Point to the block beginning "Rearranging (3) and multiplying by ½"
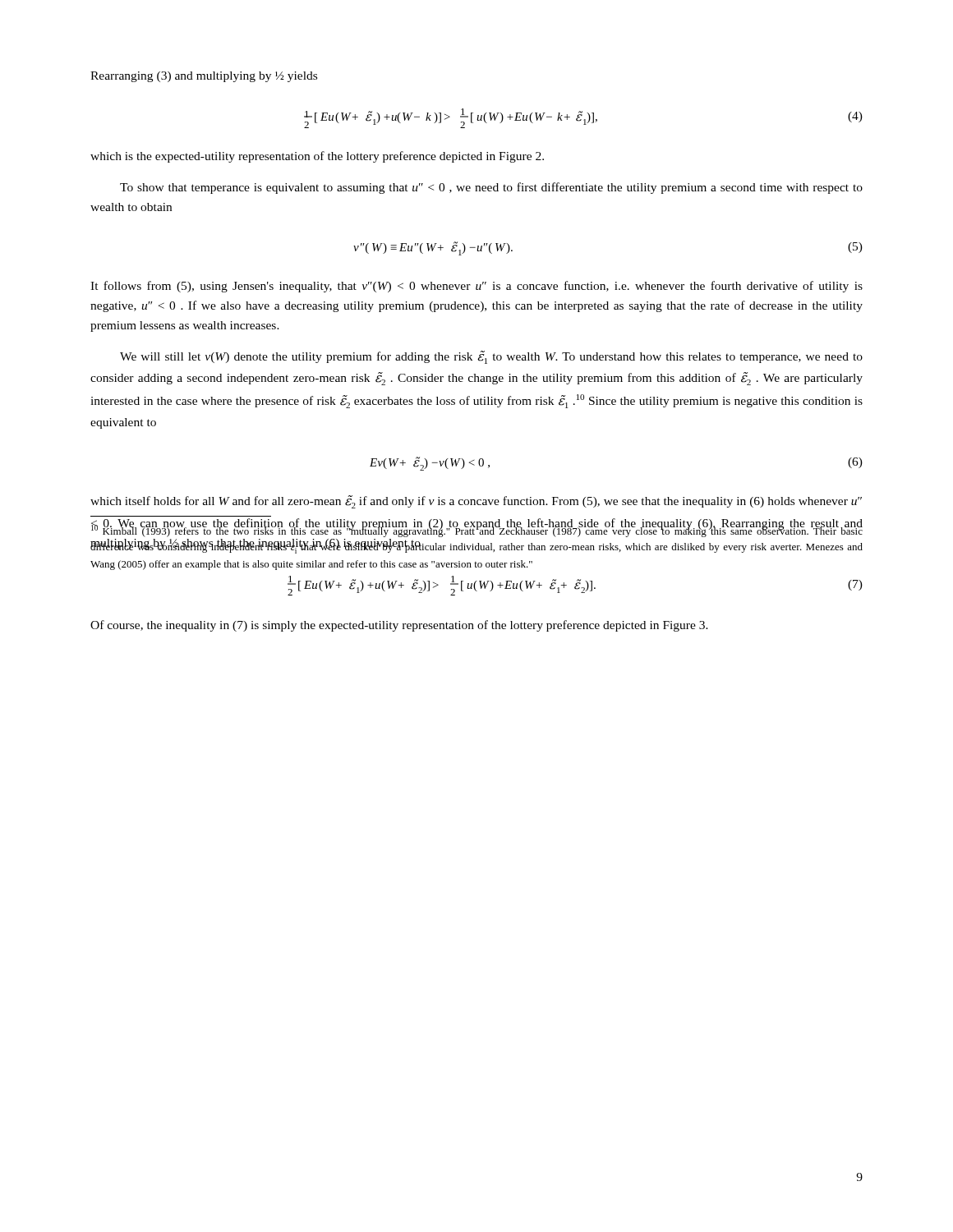This screenshot has width=953, height=1232. (x=204, y=77)
